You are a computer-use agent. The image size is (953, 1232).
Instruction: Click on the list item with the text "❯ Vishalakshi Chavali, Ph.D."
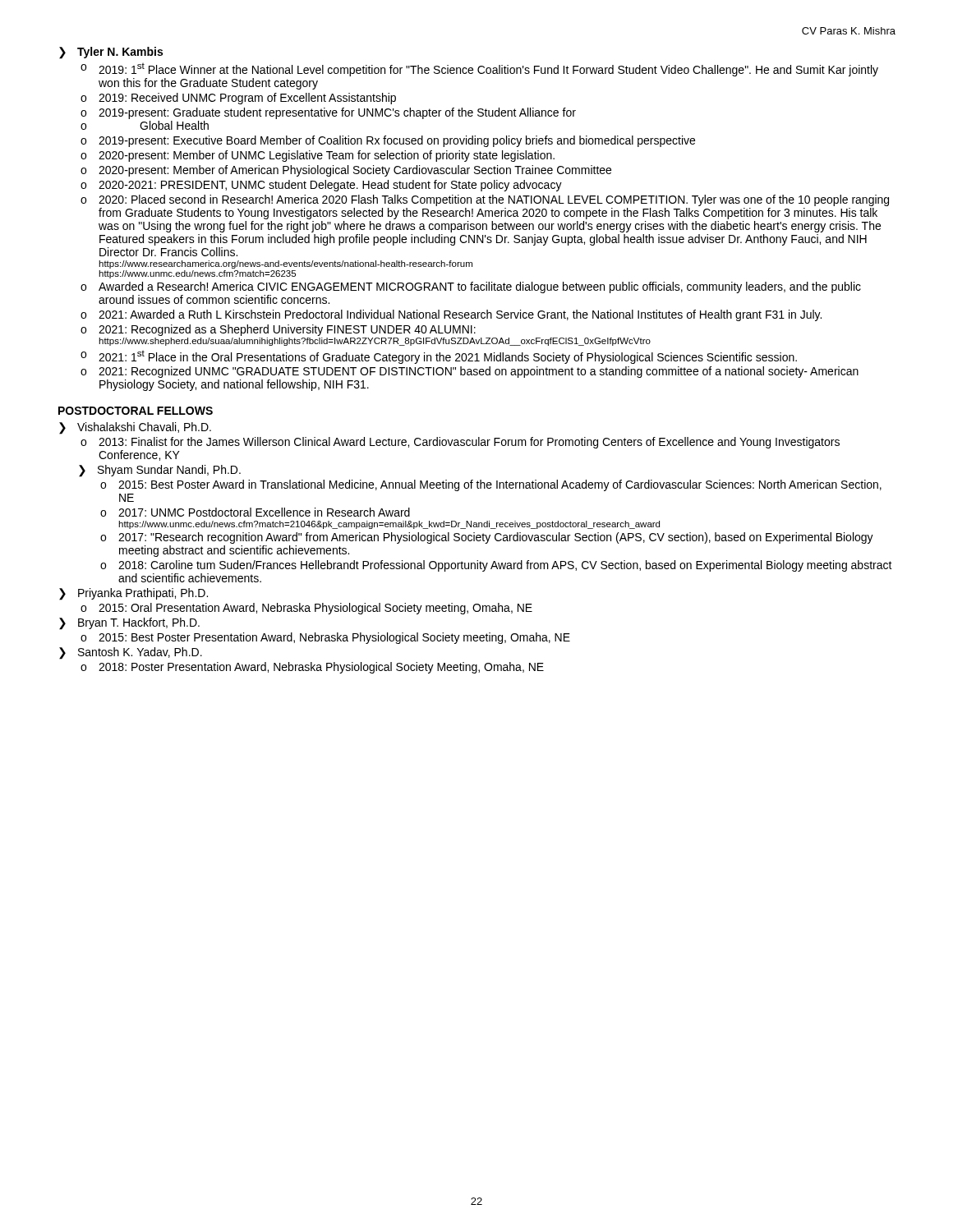click(x=135, y=427)
